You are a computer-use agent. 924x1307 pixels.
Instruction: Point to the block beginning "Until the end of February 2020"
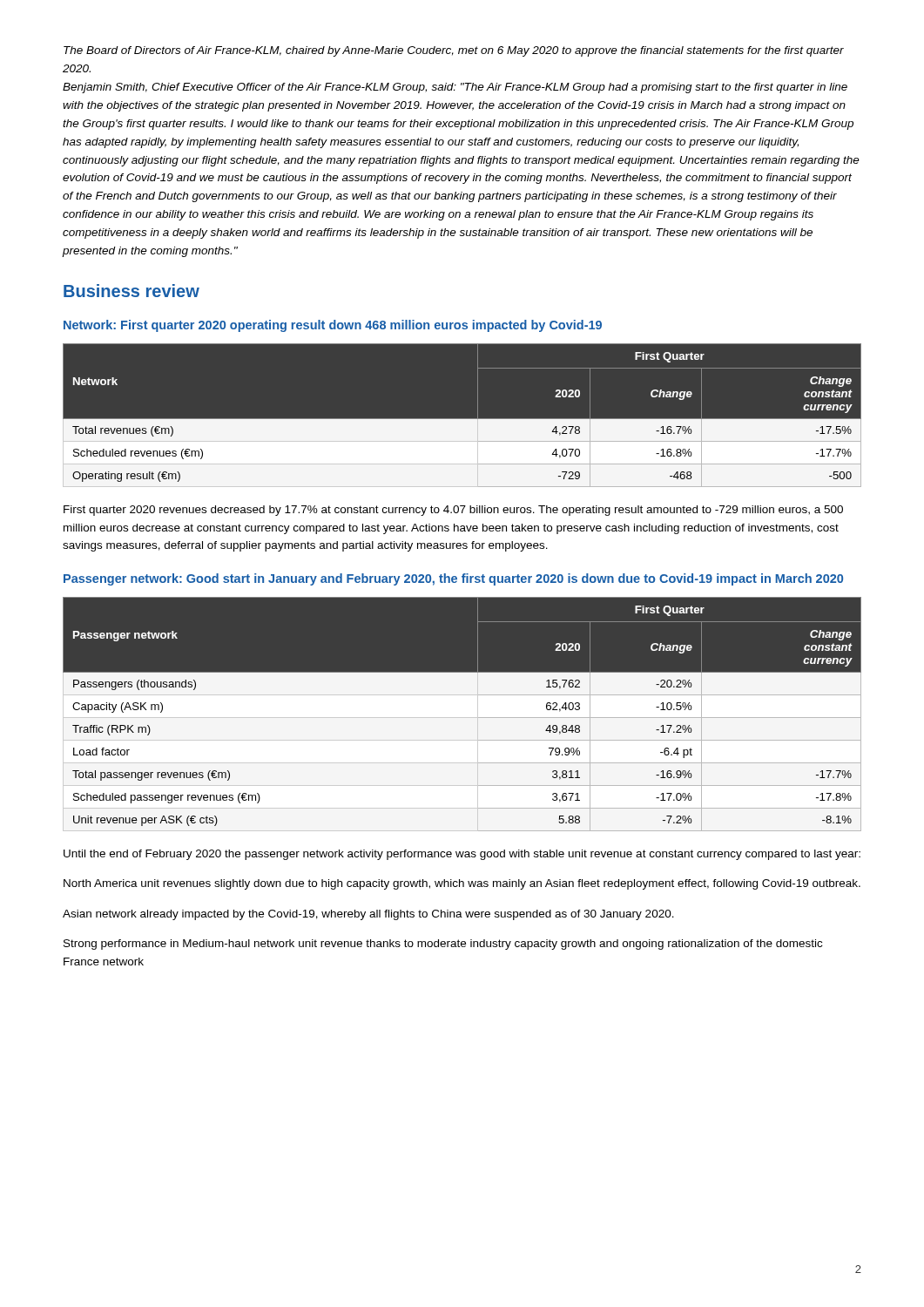point(462,854)
